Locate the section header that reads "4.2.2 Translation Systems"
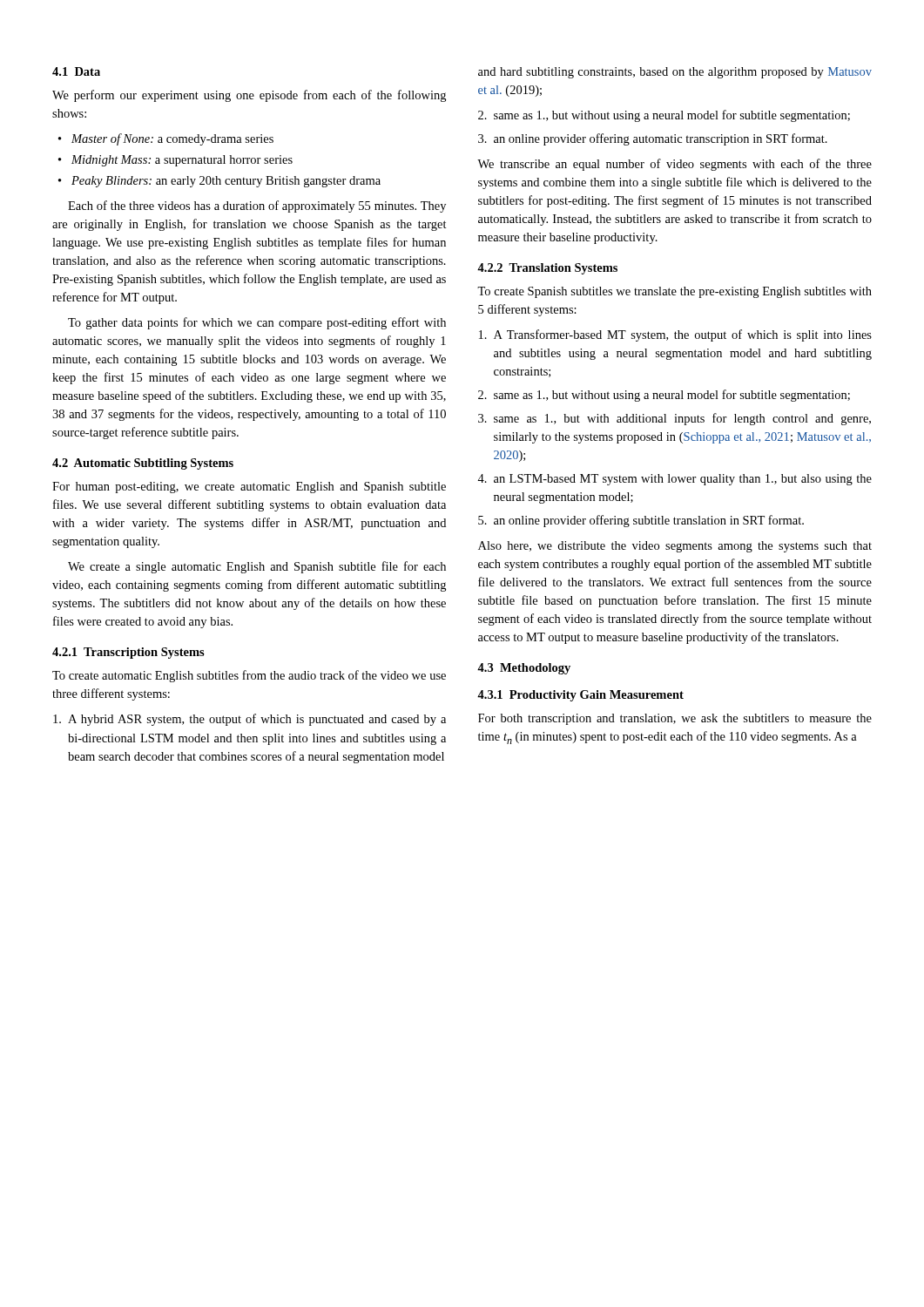Viewport: 924px width, 1307px height. point(548,268)
